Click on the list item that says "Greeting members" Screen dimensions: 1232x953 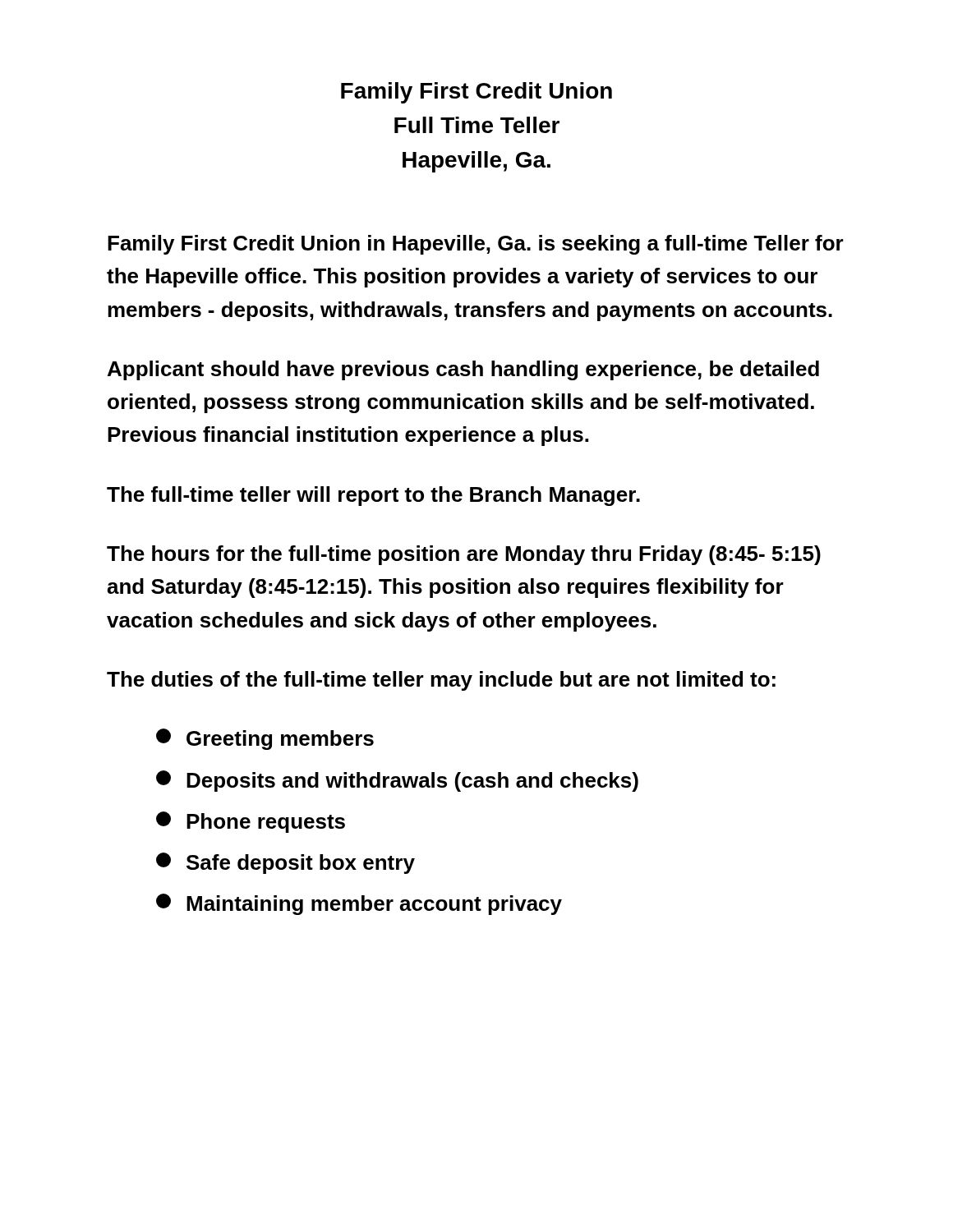(x=265, y=739)
